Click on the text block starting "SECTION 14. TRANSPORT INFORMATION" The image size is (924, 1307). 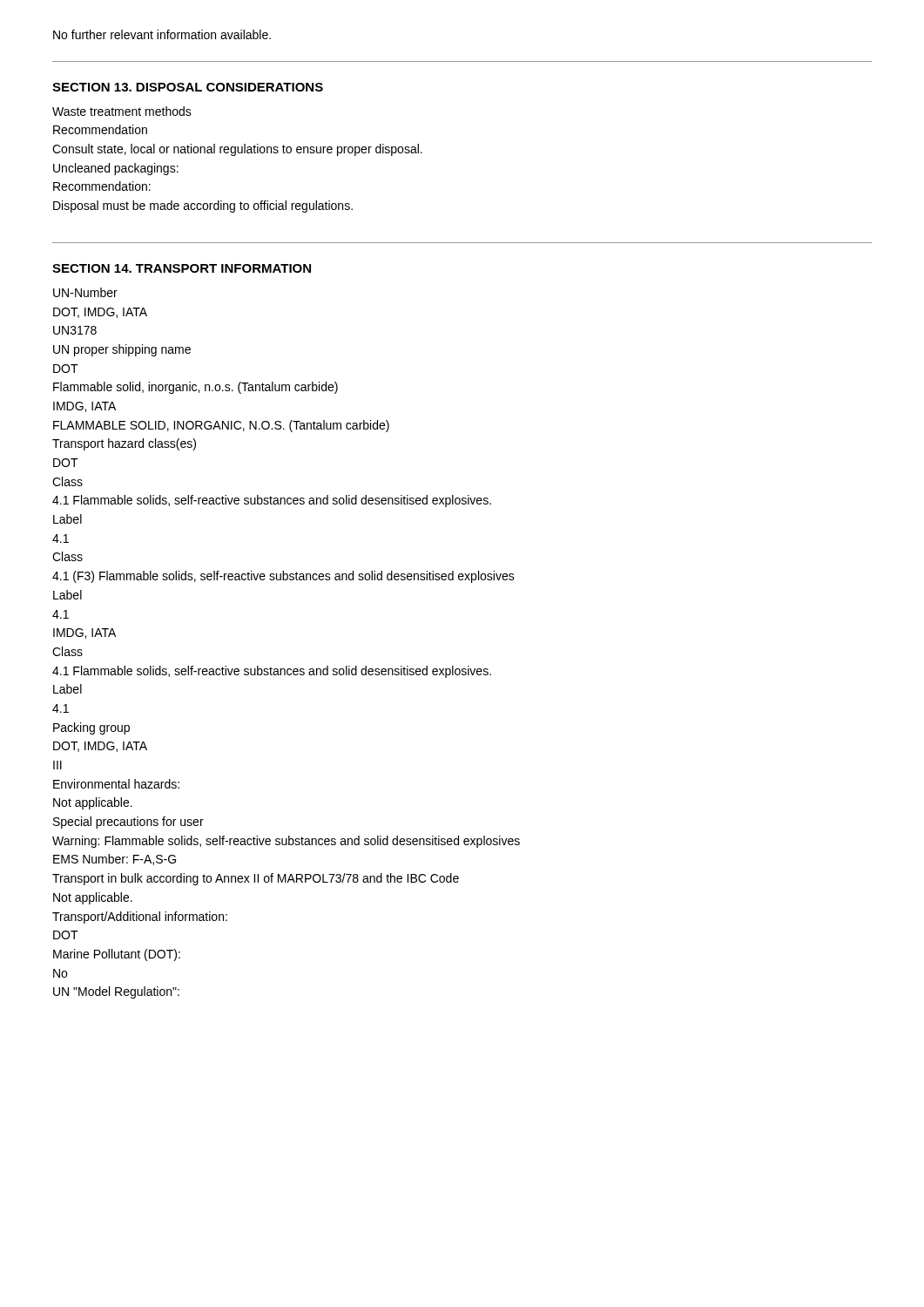(x=182, y=268)
